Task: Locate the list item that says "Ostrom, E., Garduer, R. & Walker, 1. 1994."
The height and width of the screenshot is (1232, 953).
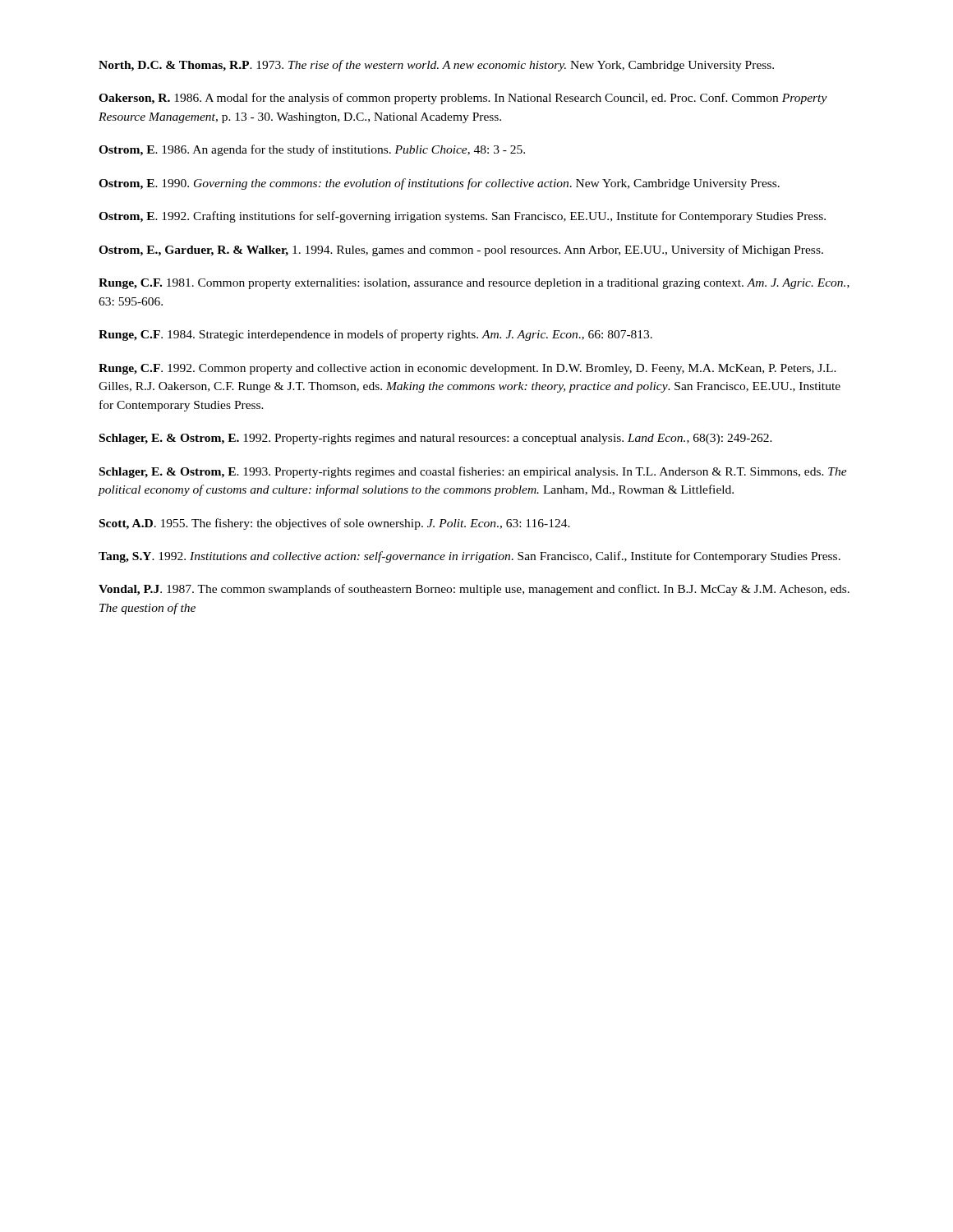Action: point(461,249)
